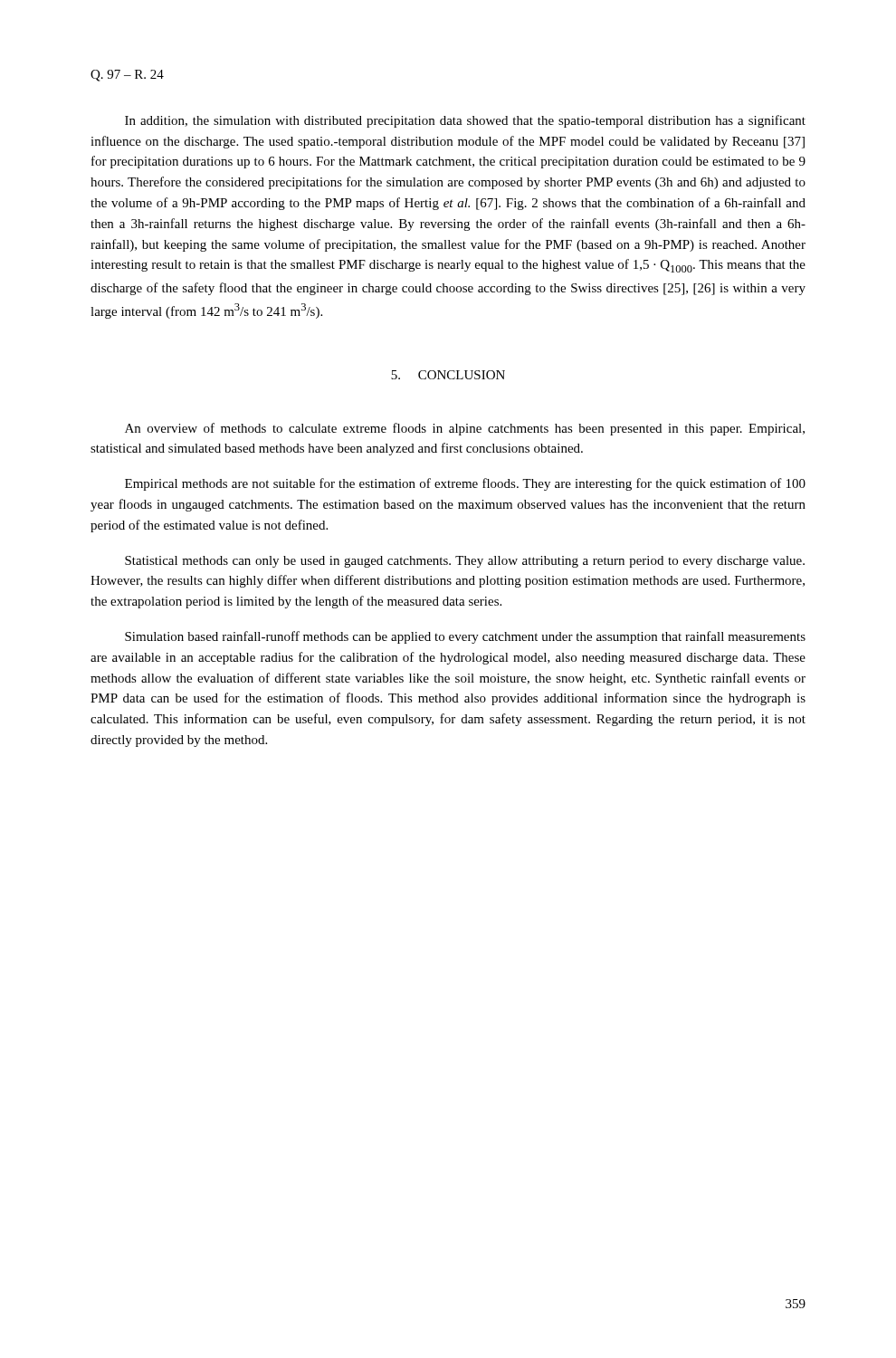This screenshot has width=896, height=1358.
Task: Locate the text block with the text "An overview of methods"
Action: (x=448, y=584)
